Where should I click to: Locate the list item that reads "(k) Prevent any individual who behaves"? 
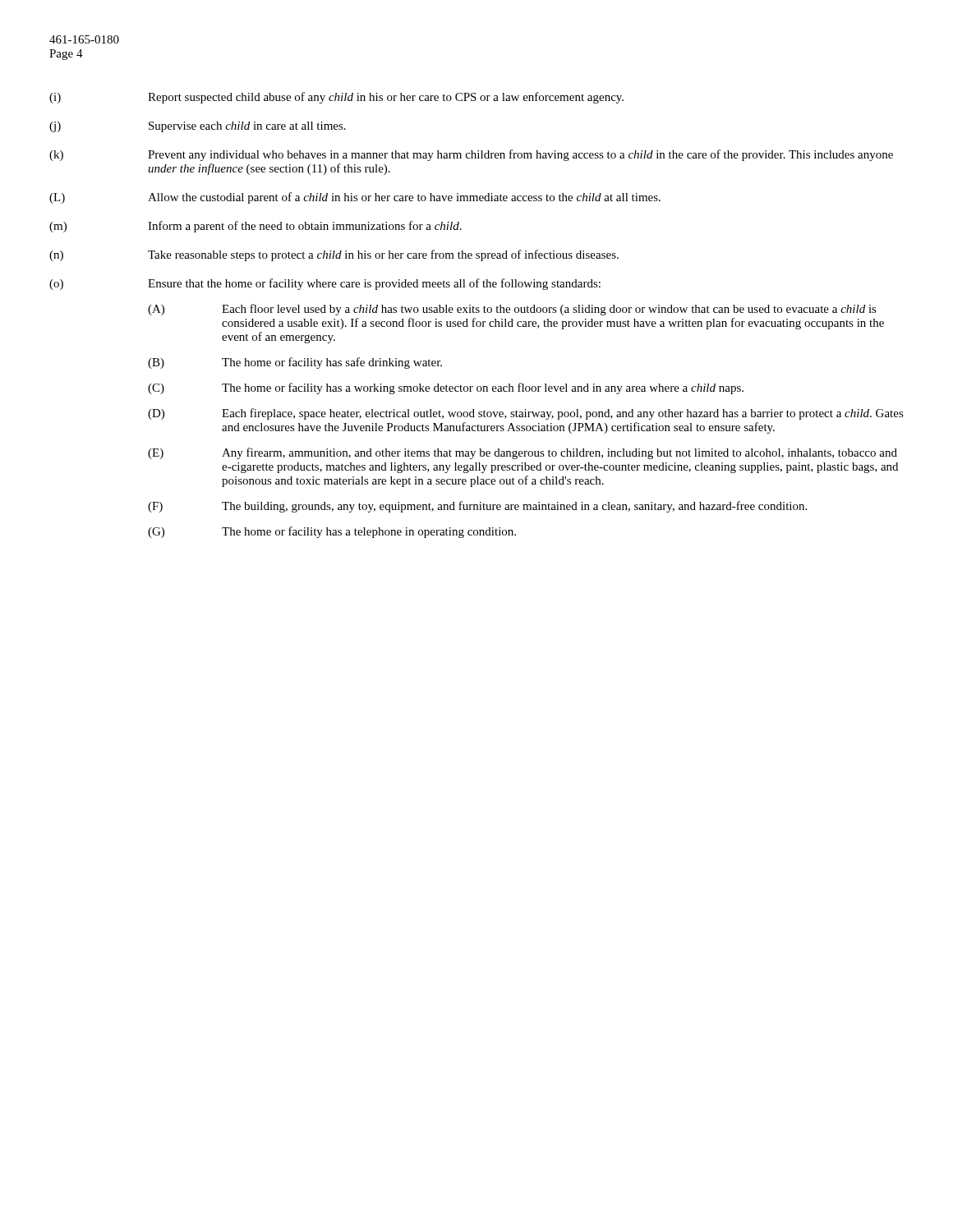pyautogui.click(x=476, y=162)
